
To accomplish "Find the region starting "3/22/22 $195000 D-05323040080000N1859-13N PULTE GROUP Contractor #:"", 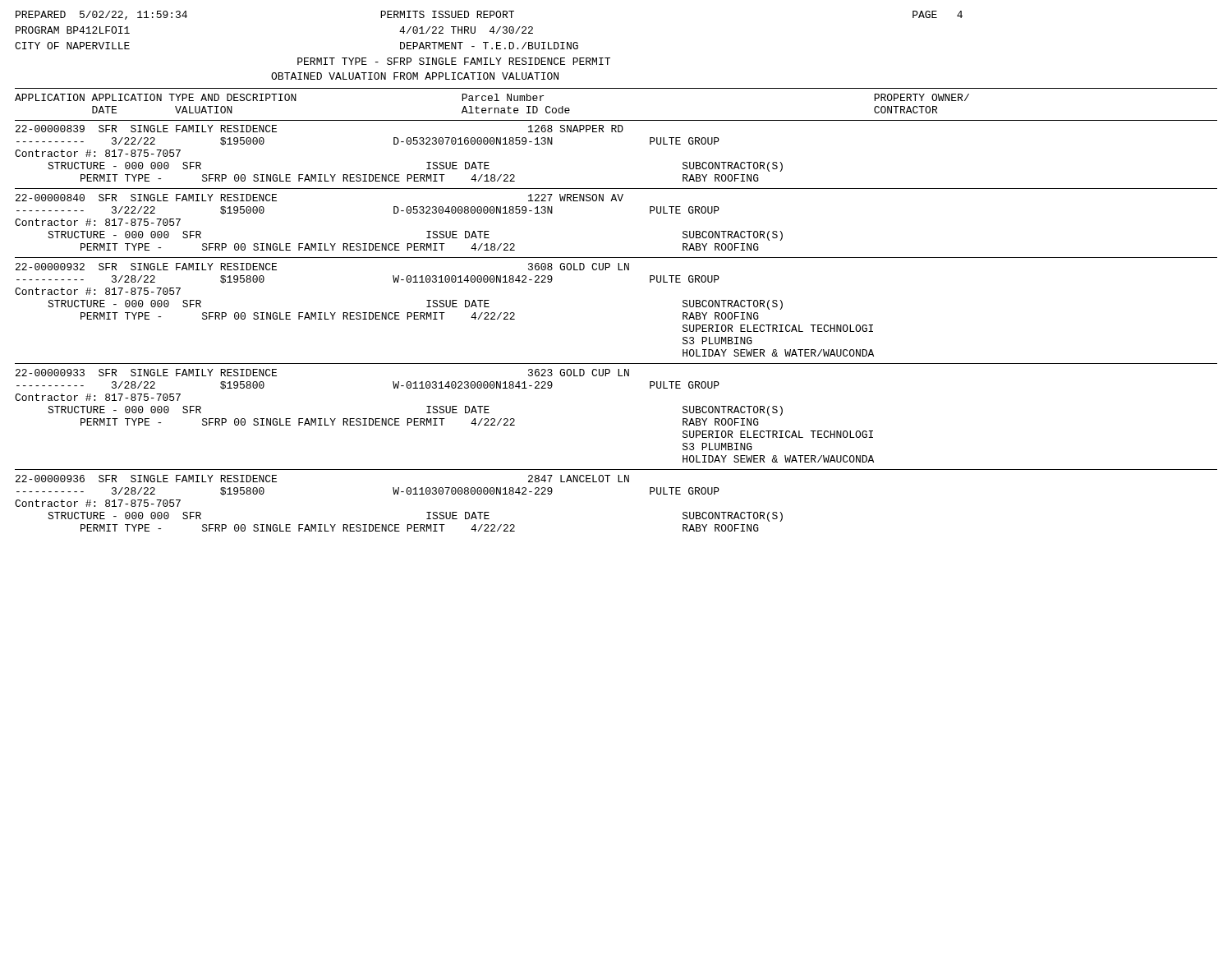I will (x=50, y=211).
